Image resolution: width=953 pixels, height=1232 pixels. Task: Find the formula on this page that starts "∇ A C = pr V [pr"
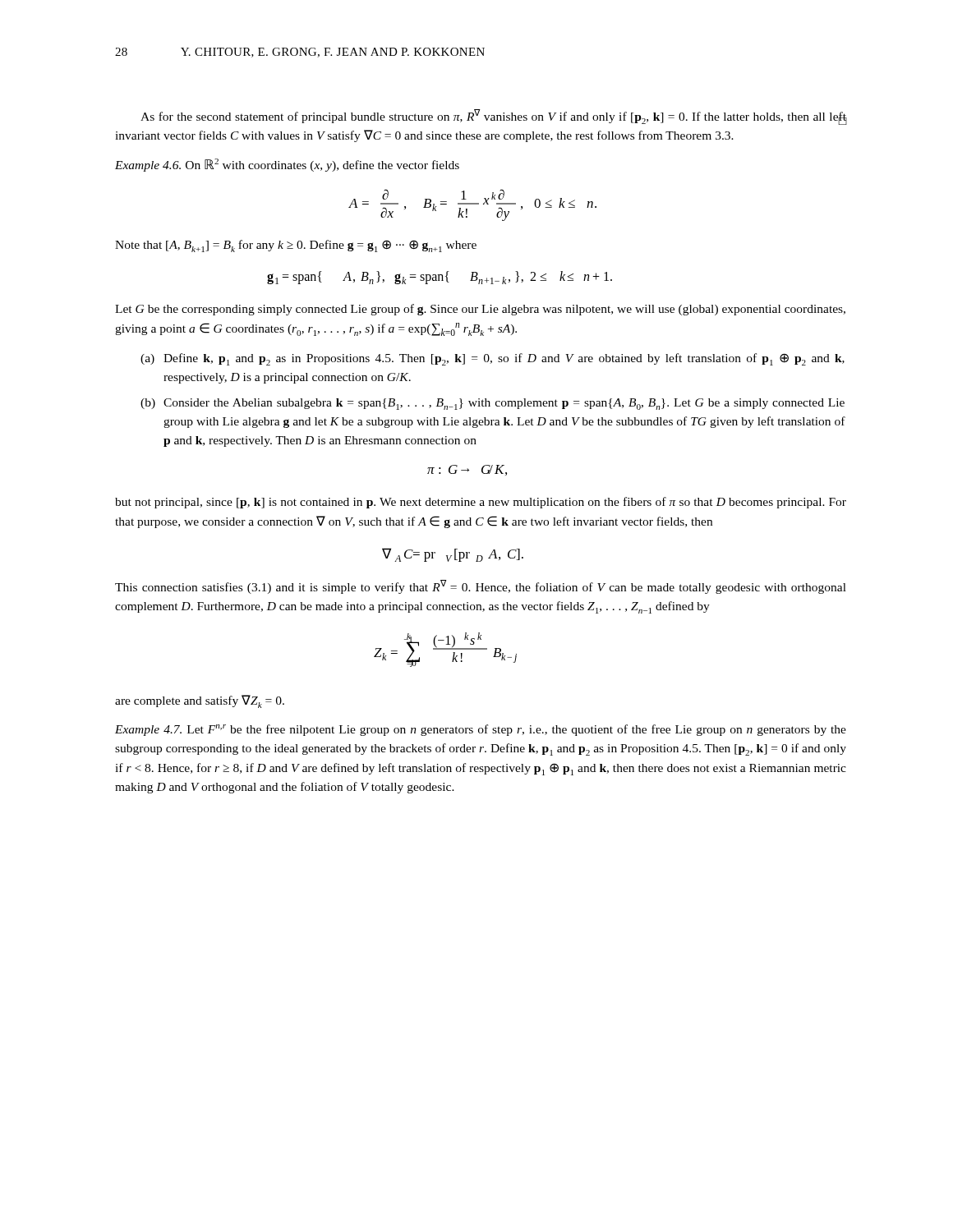481,552
